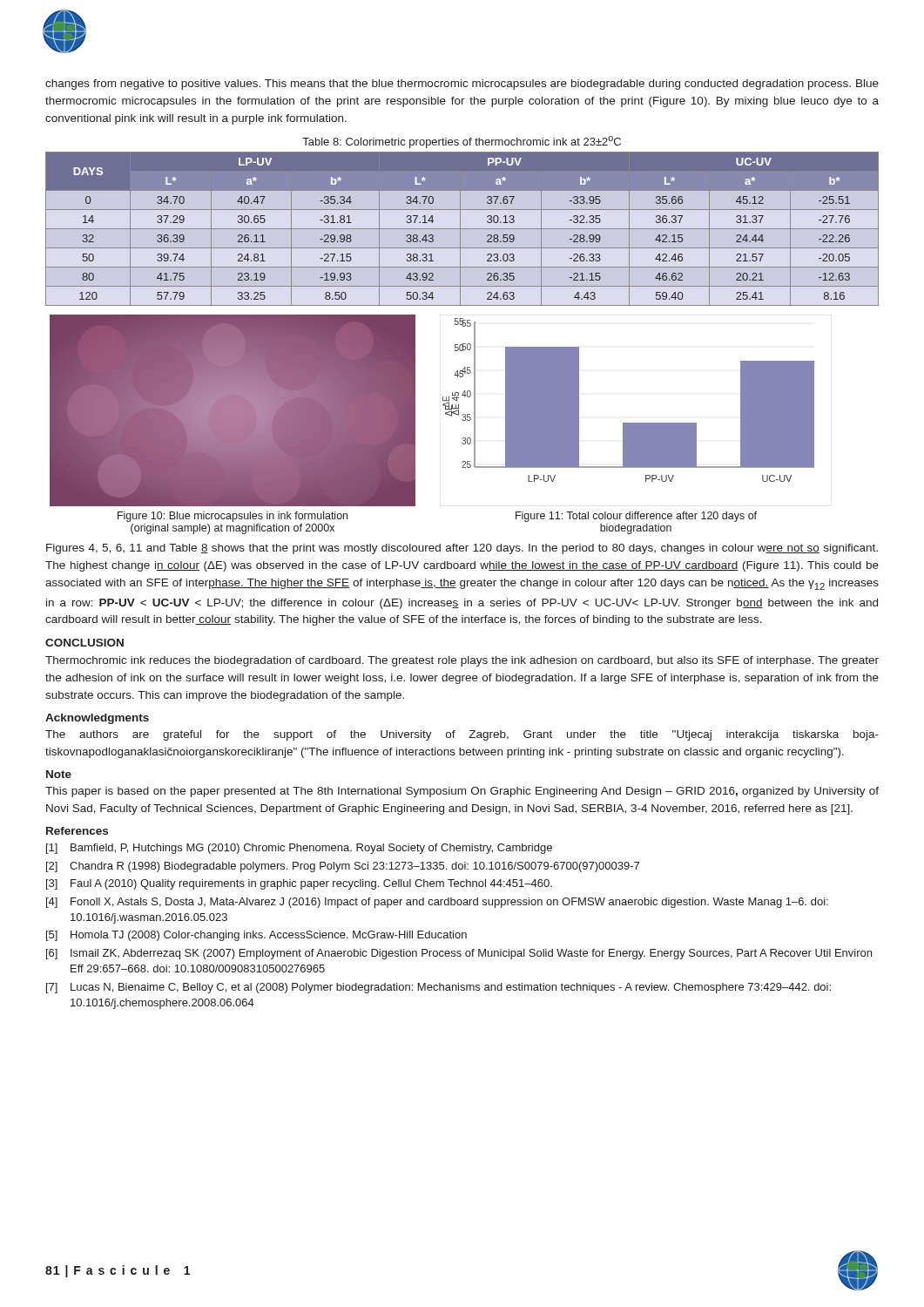Screen dimensions: 1307x924
Task: Locate the caption with the text "Figure 10: Blue microcapsules in ink"
Action: click(232, 522)
